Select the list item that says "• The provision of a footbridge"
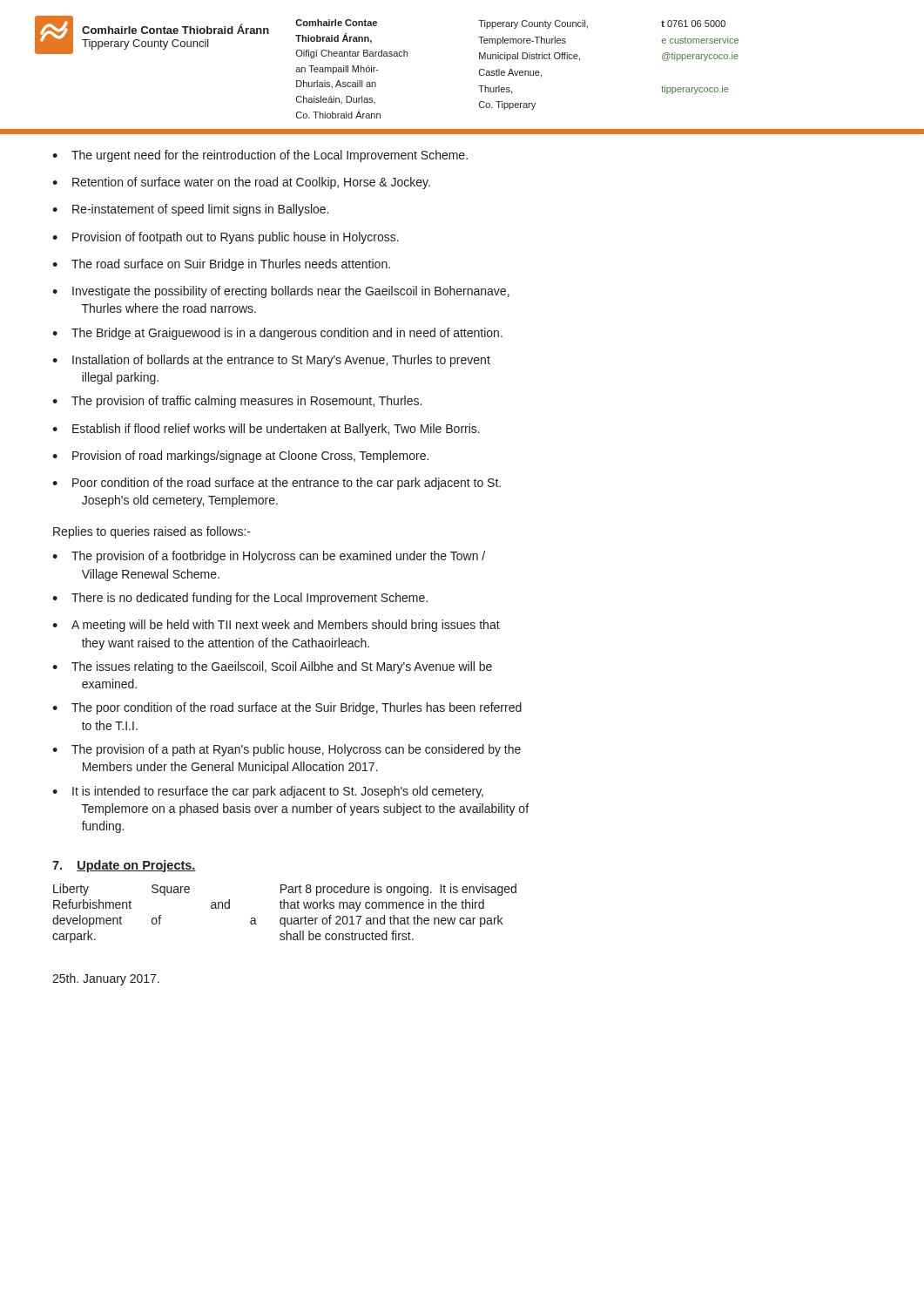The image size is (924, 1307). click(x=269, y=565)
